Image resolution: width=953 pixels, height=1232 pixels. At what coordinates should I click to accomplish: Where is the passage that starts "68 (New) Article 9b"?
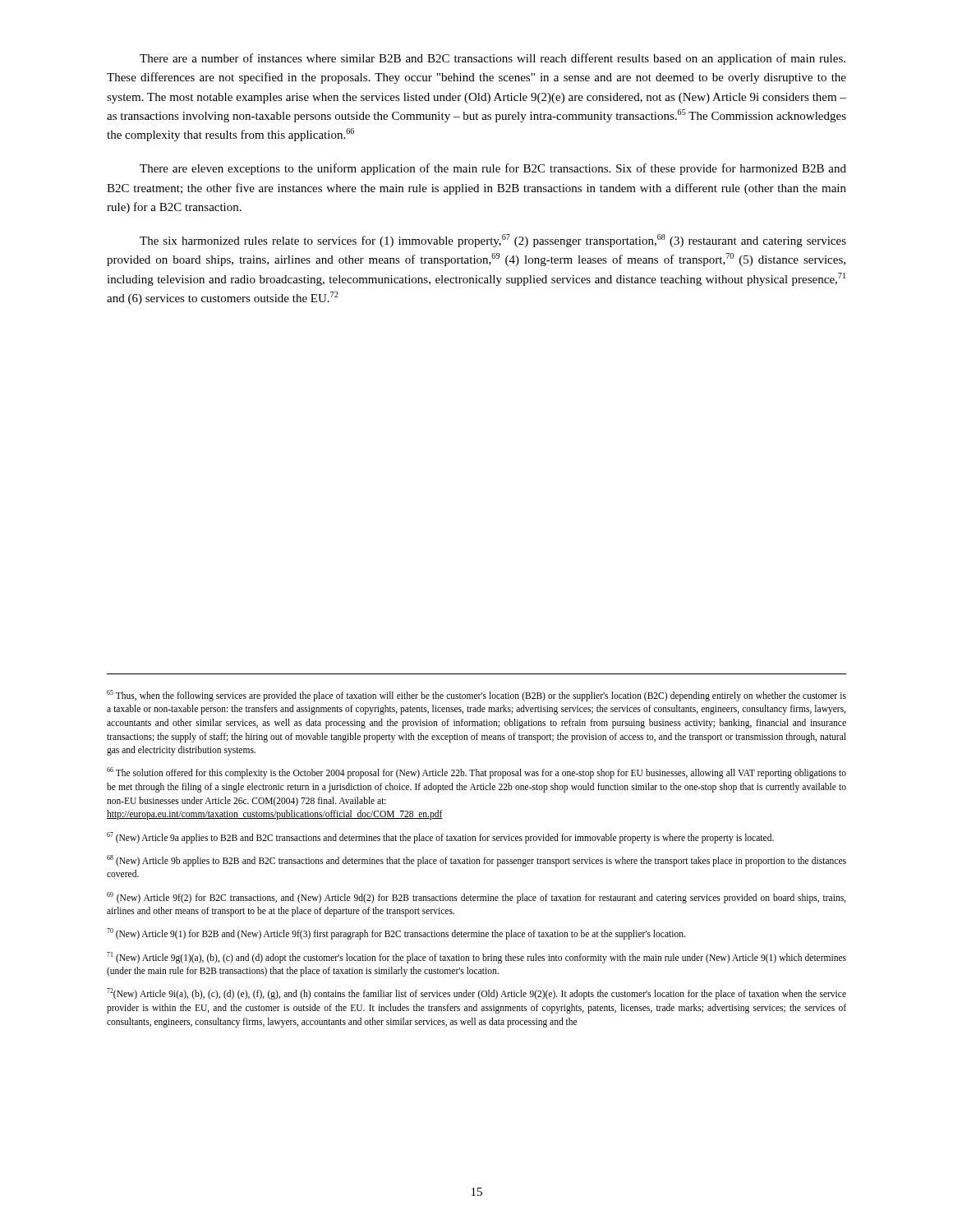click(x=476, y=868)
